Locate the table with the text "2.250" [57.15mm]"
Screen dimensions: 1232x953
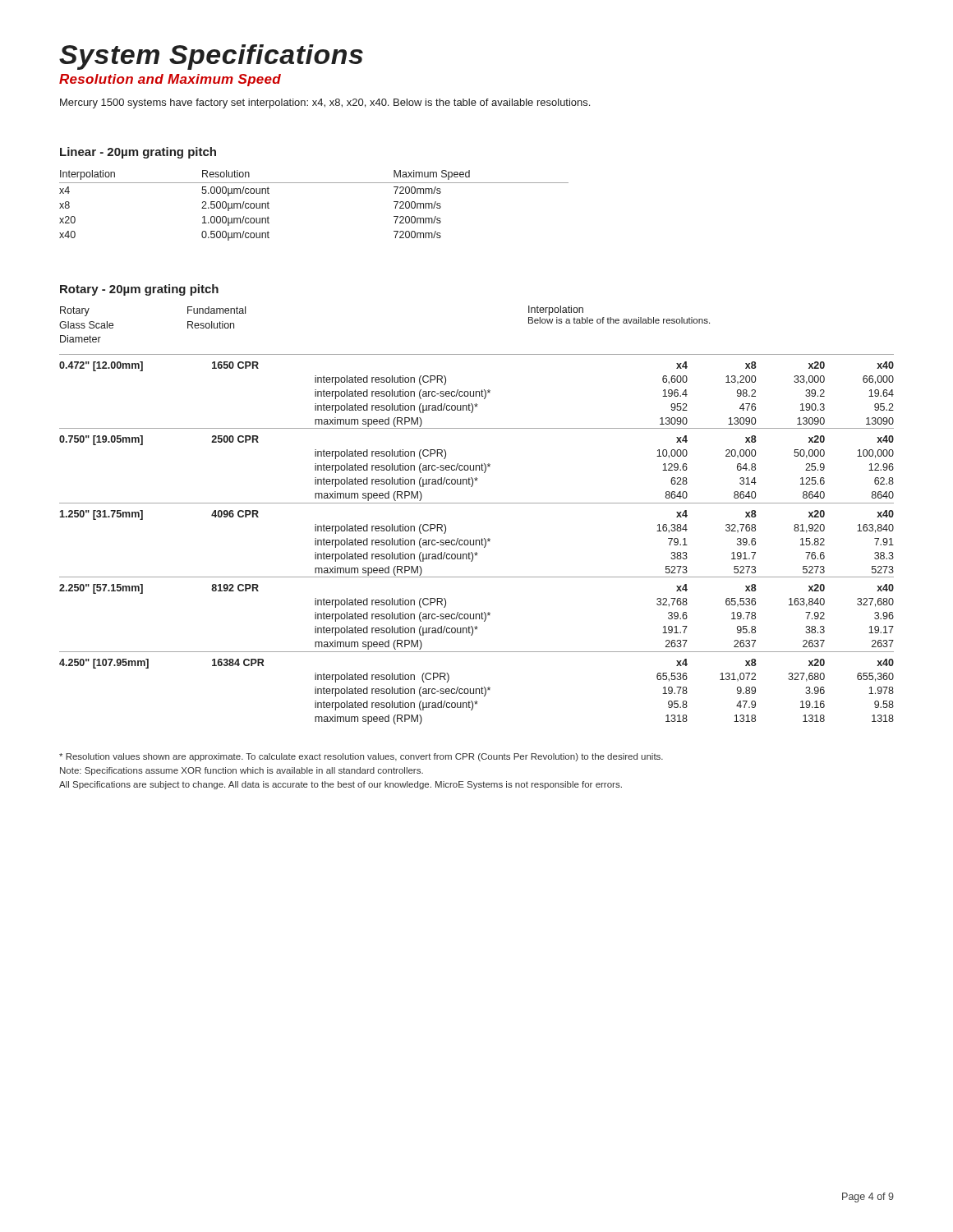(476, 515)
